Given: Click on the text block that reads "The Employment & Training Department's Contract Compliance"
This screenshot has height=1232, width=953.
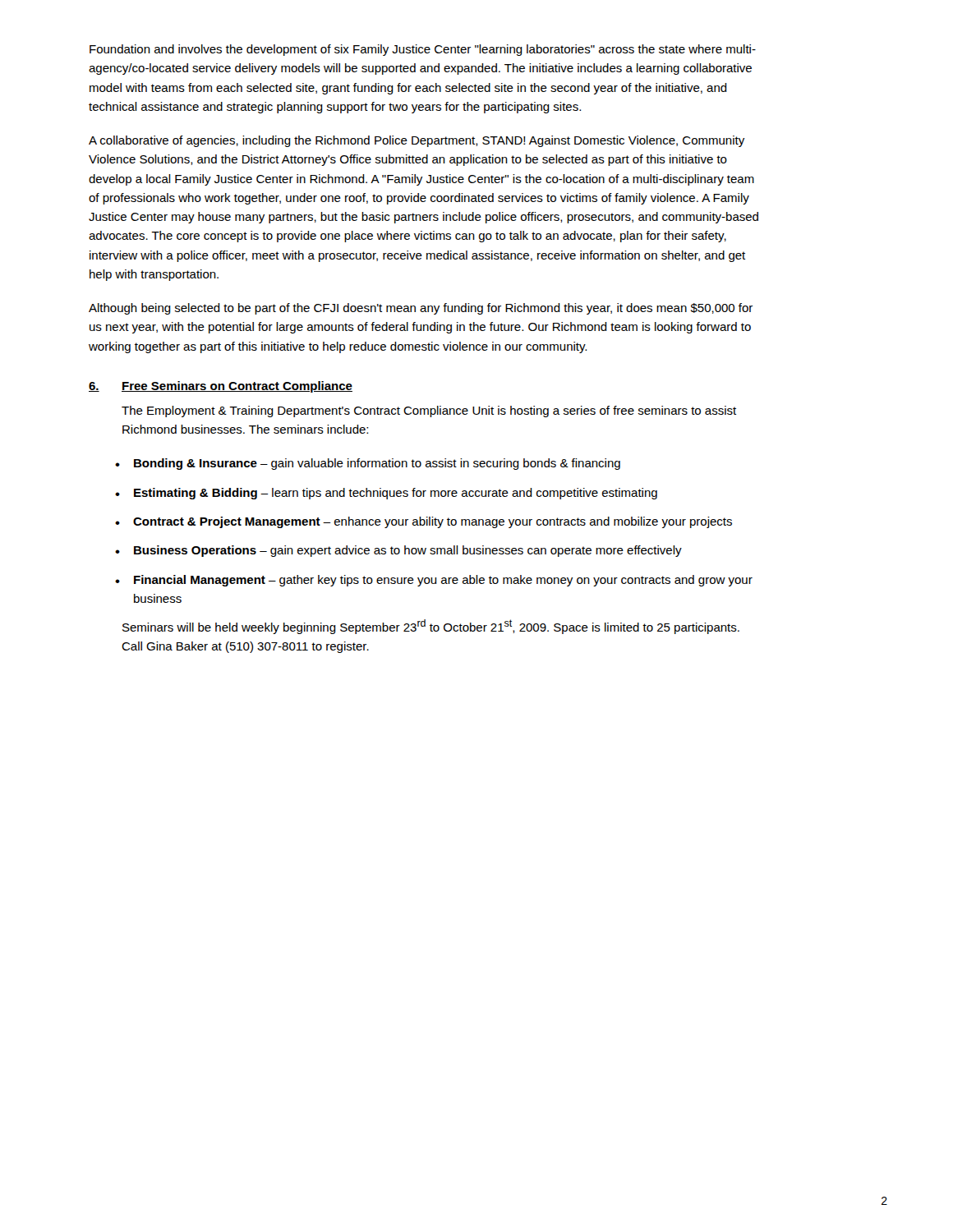Looking at the screenshot, I should [x=429, y=420].
